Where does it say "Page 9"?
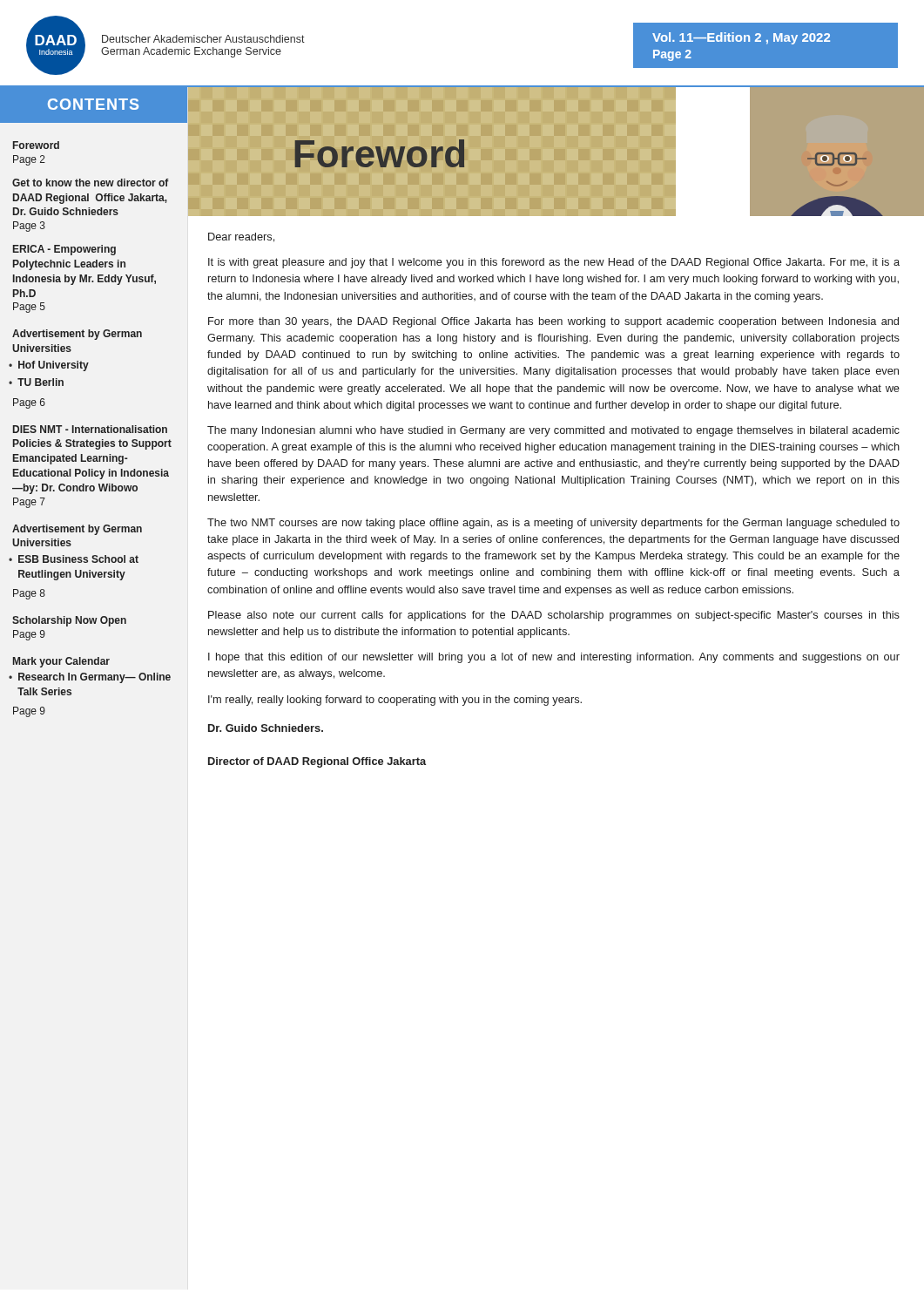Screen dimensions: 1307x924 (x=29, y=712)
